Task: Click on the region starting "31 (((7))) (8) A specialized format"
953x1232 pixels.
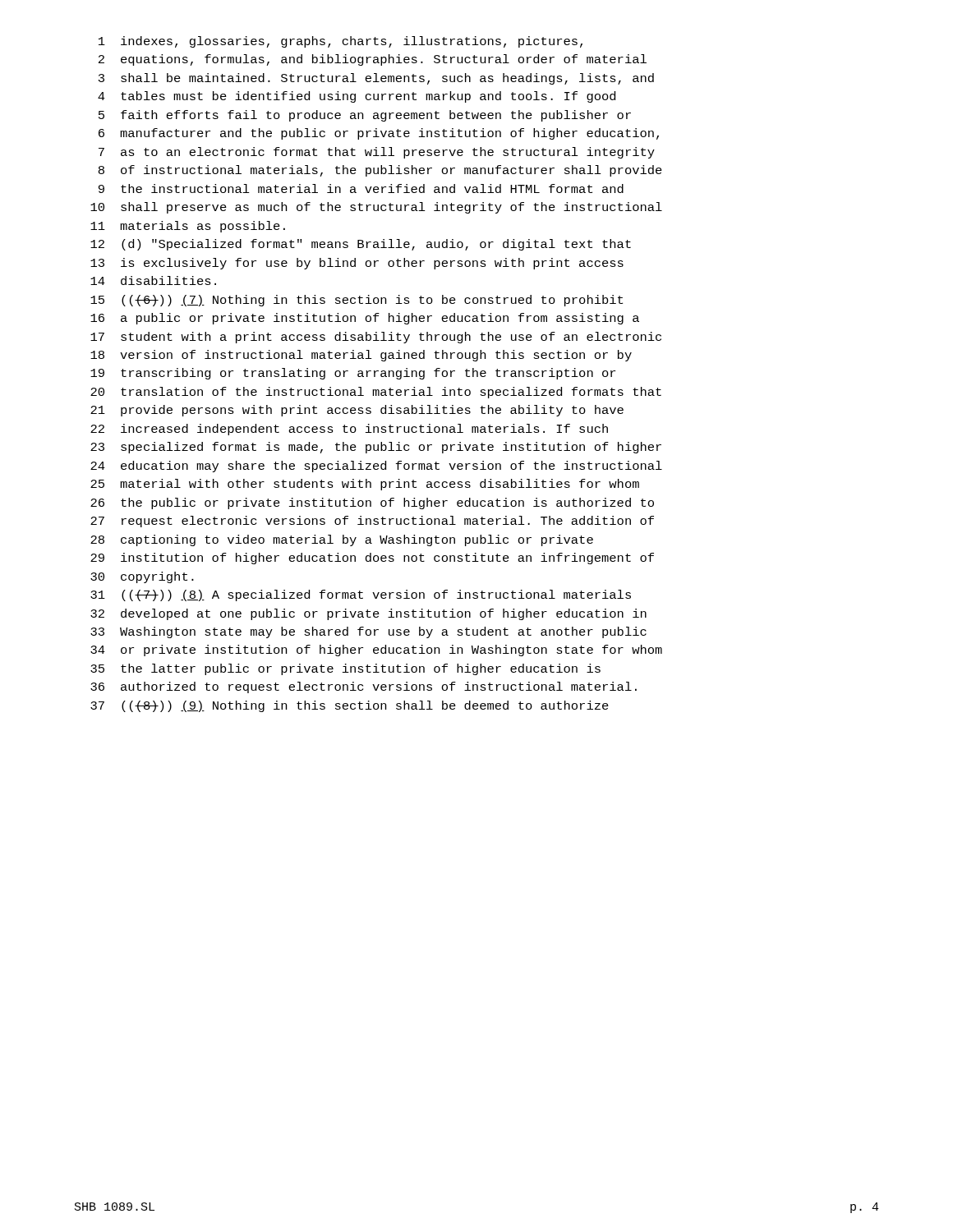Action: (476, 642)
